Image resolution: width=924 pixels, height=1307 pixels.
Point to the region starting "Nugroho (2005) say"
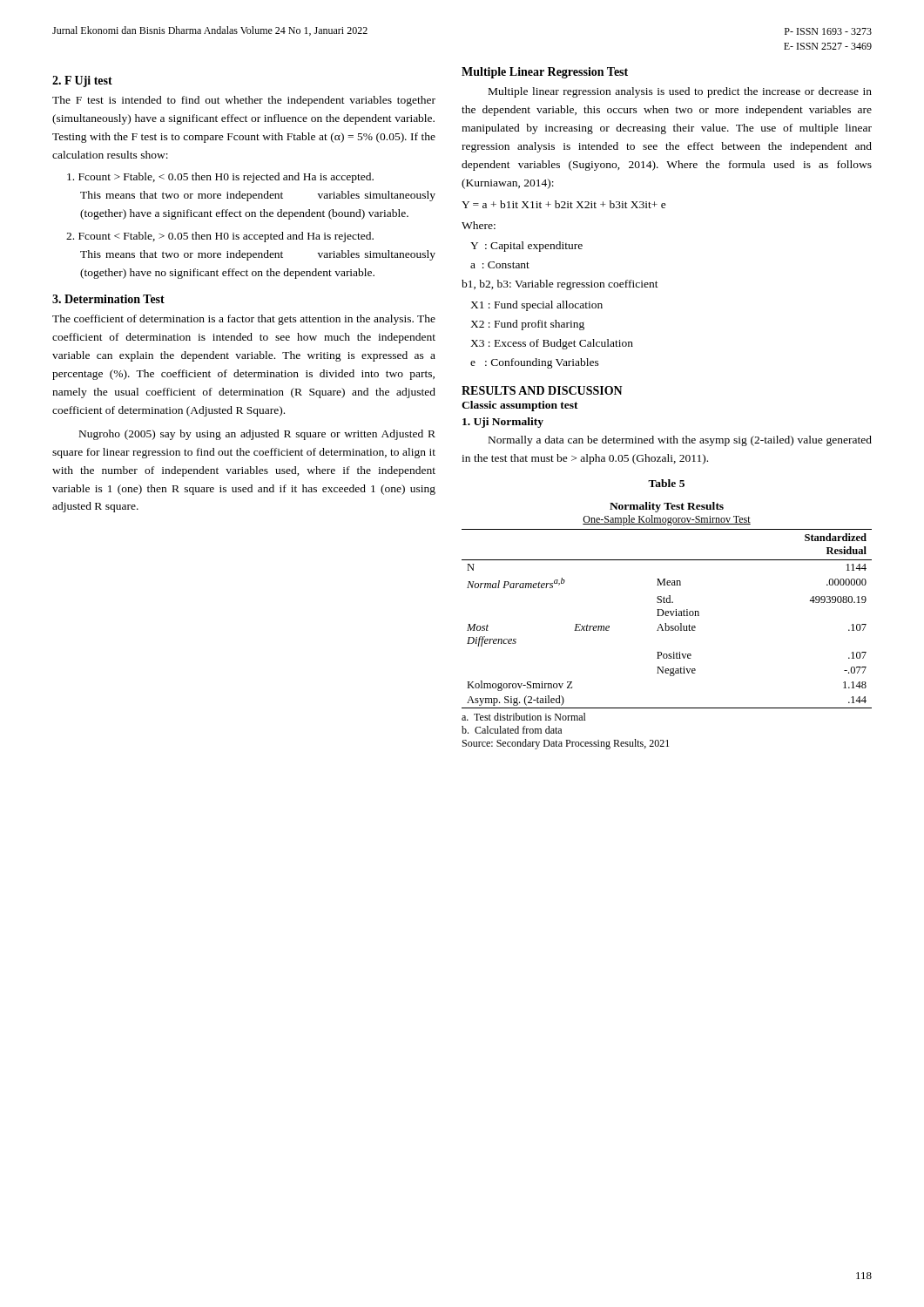244,470
